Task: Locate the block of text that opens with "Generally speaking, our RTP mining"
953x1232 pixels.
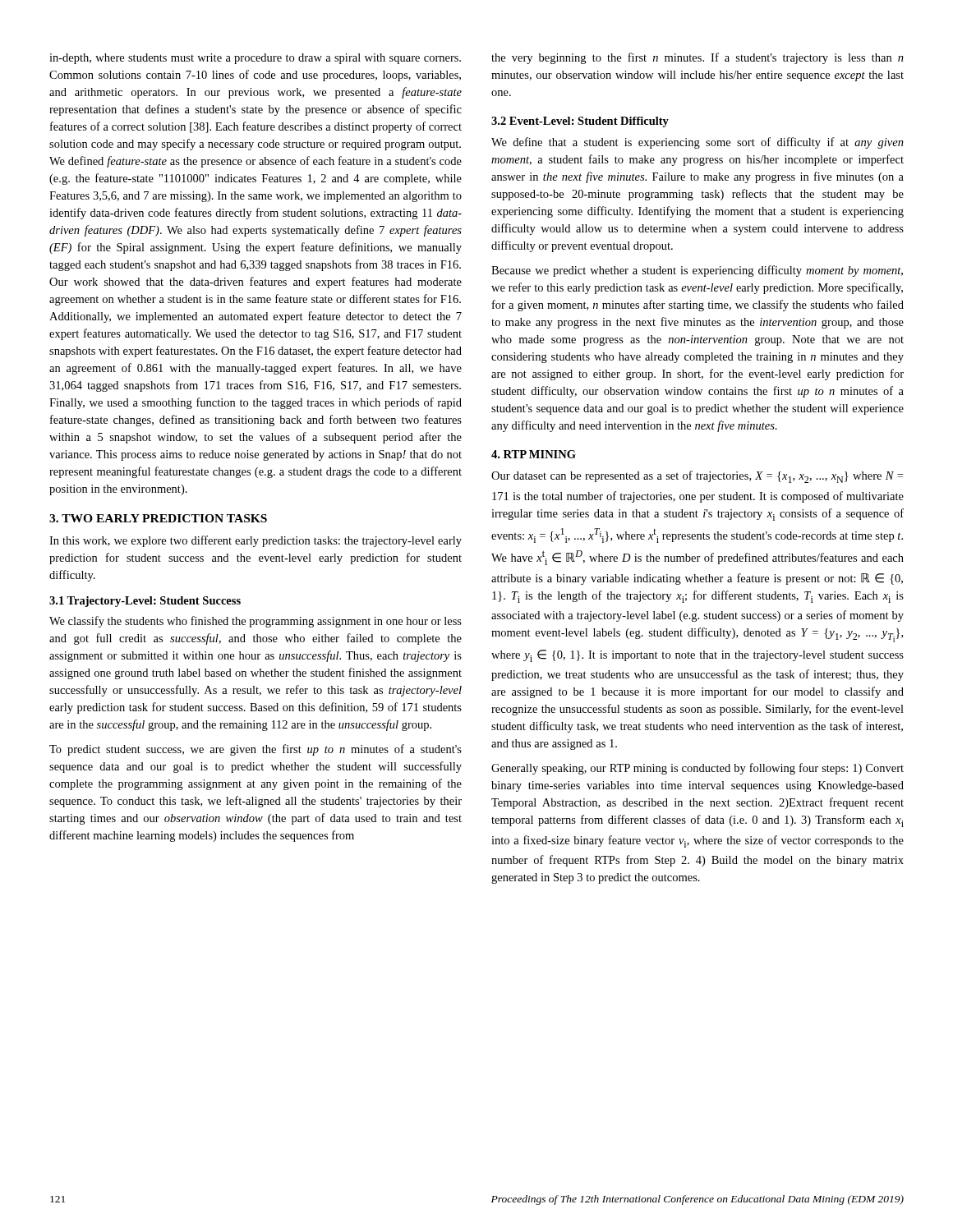Action: 698,823
